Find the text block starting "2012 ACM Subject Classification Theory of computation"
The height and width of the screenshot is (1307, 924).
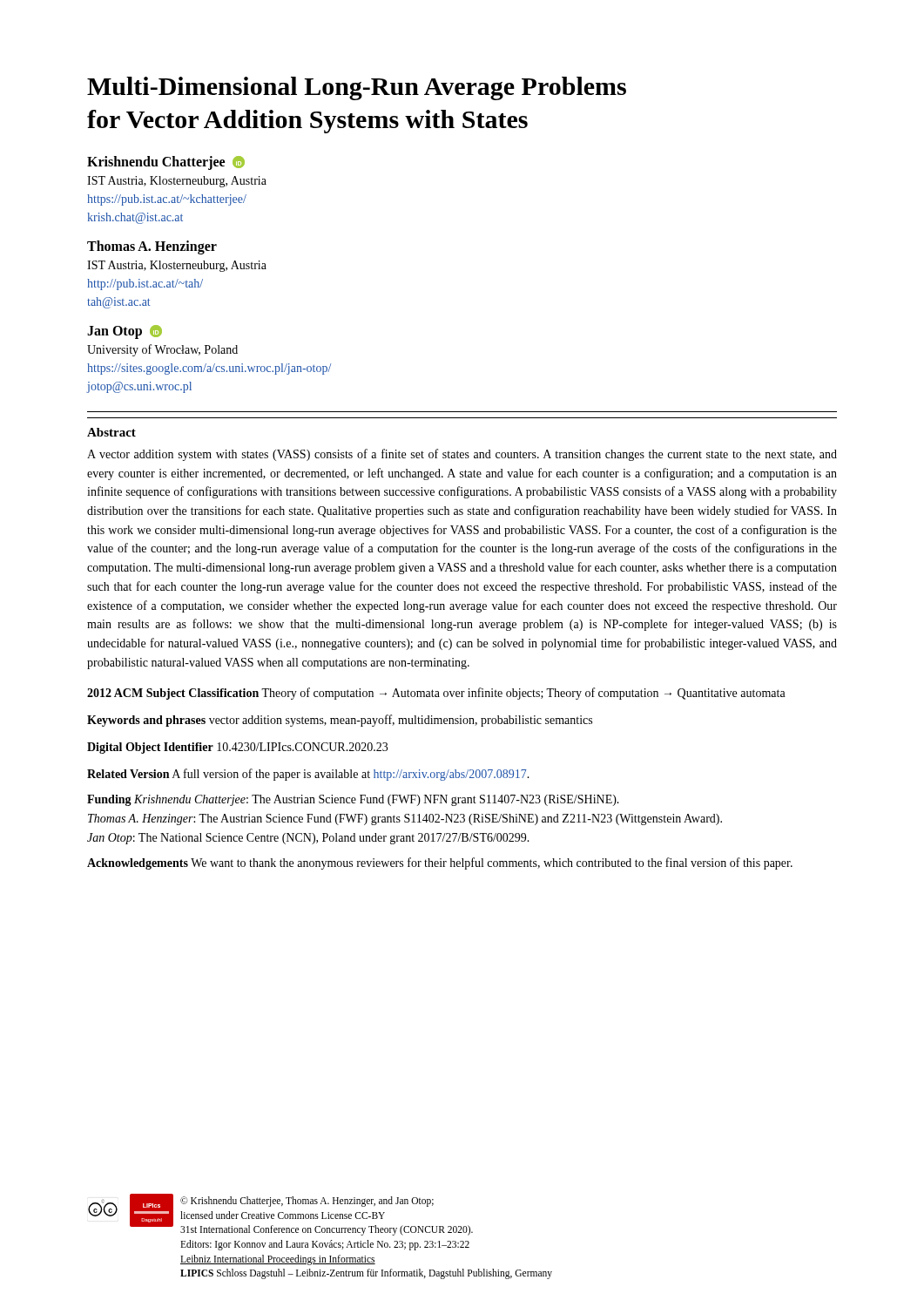click(x=436, y=693)
